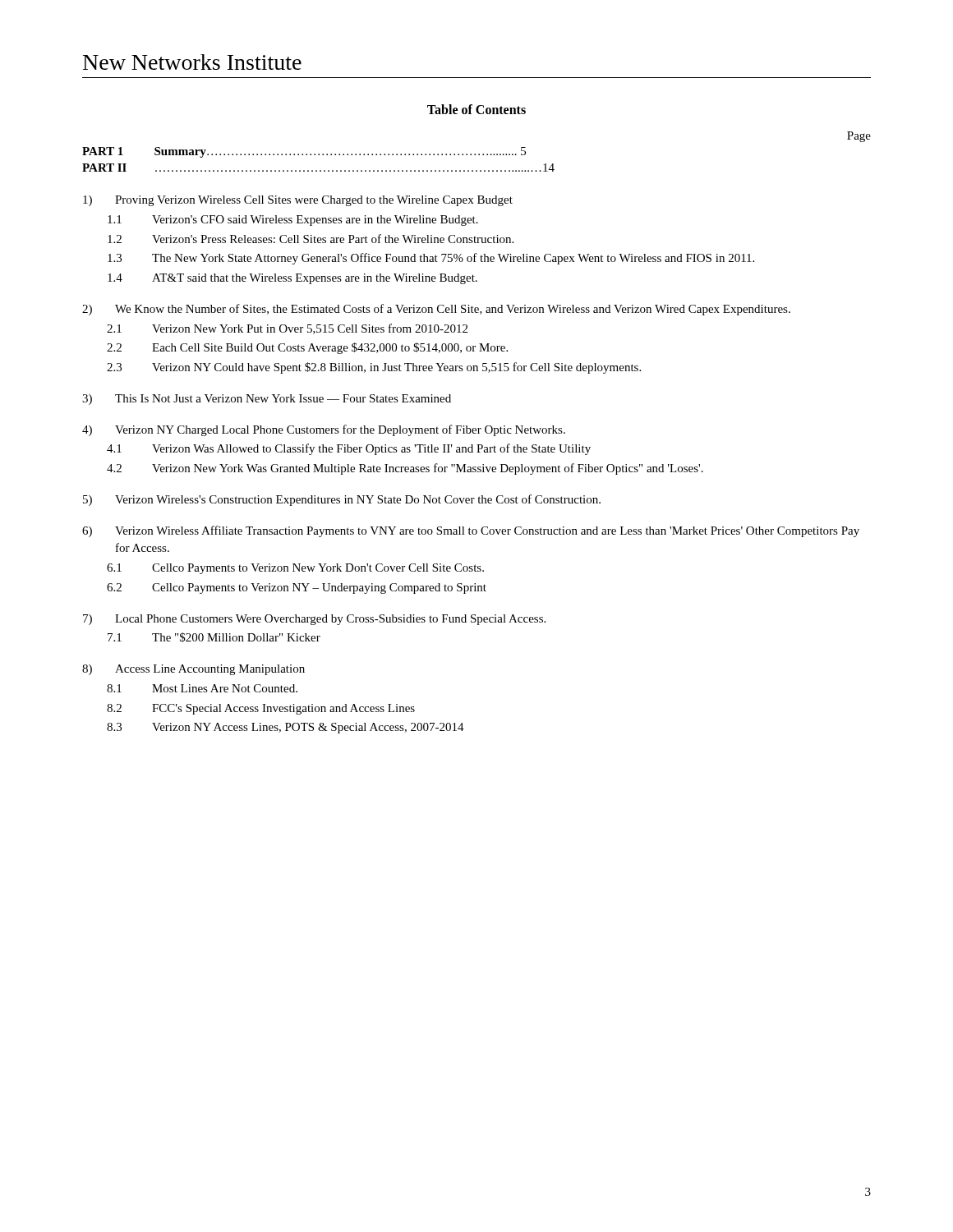Locate the block of text that opens with "5) Verizon Wireless's Construction Expenditures in NY"
953x1232 pixels.
tap(476, 500)
